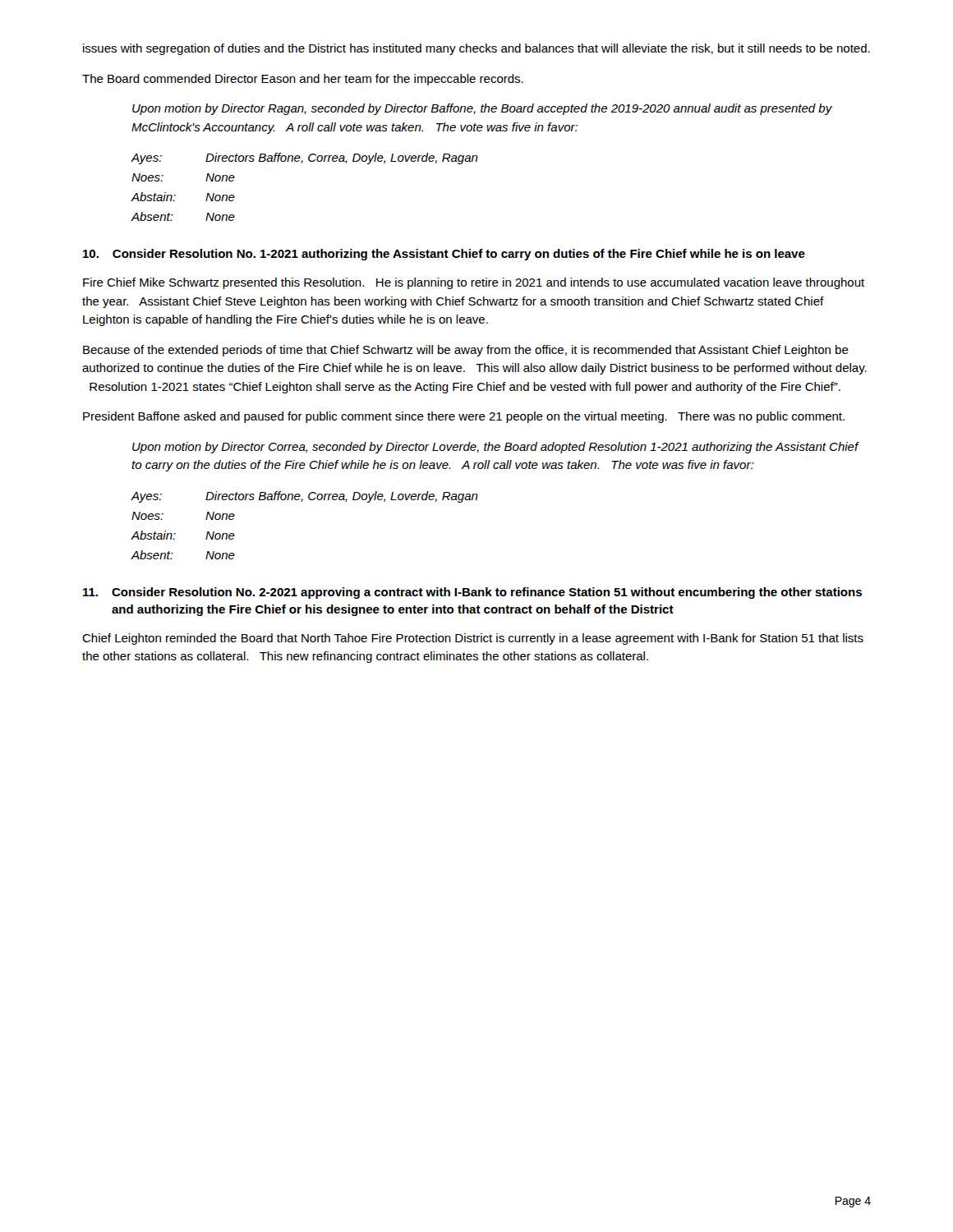Find the passage starting "11. Consider Resolution No. 2-2021 approving a"
This screenshot has height=1232, width=953.
click(476, 600)
